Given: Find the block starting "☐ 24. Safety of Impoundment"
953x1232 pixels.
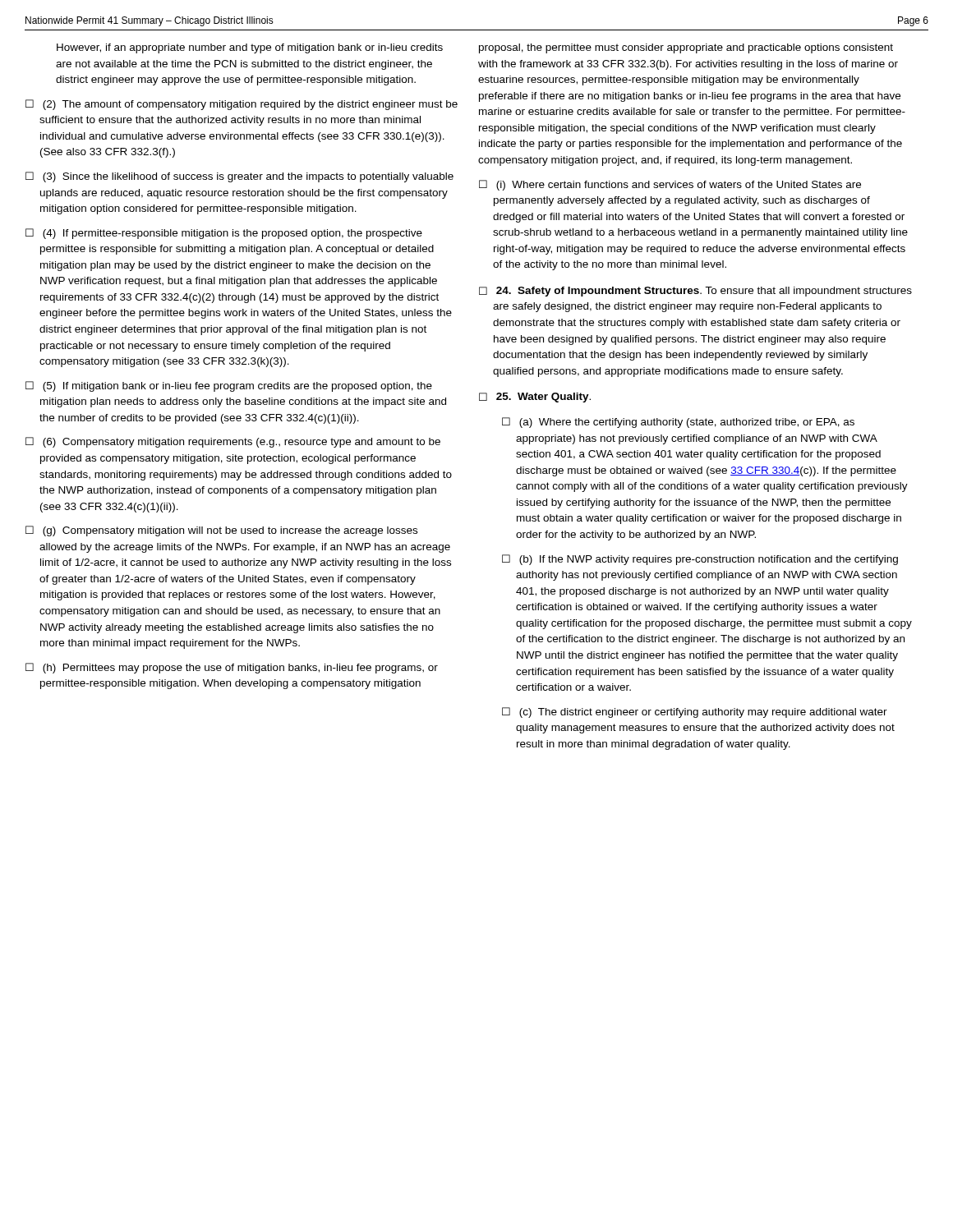Looking at the screenshot, I should point(695,331).
